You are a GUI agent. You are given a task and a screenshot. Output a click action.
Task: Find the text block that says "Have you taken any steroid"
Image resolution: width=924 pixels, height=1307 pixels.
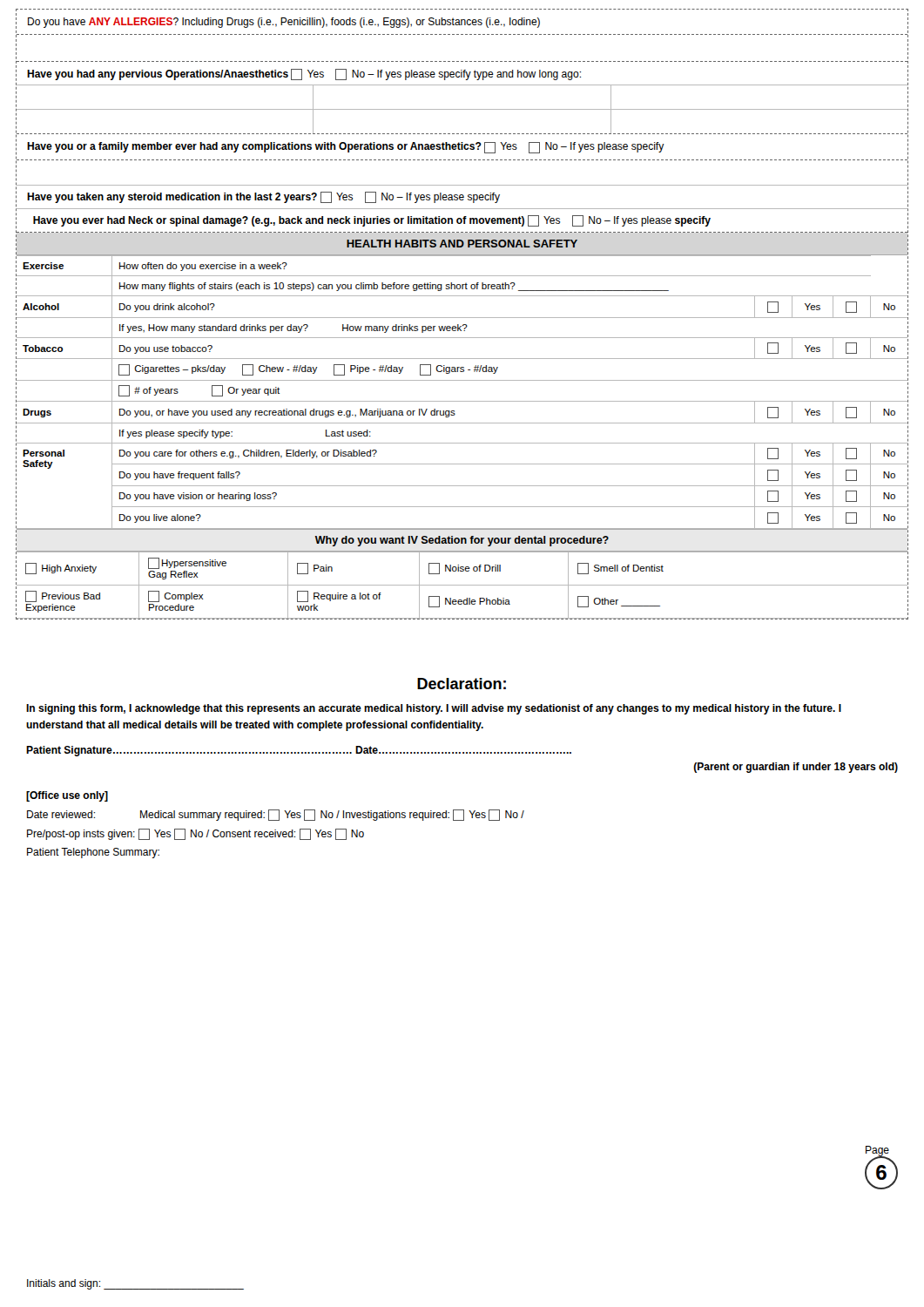(263, 197)
